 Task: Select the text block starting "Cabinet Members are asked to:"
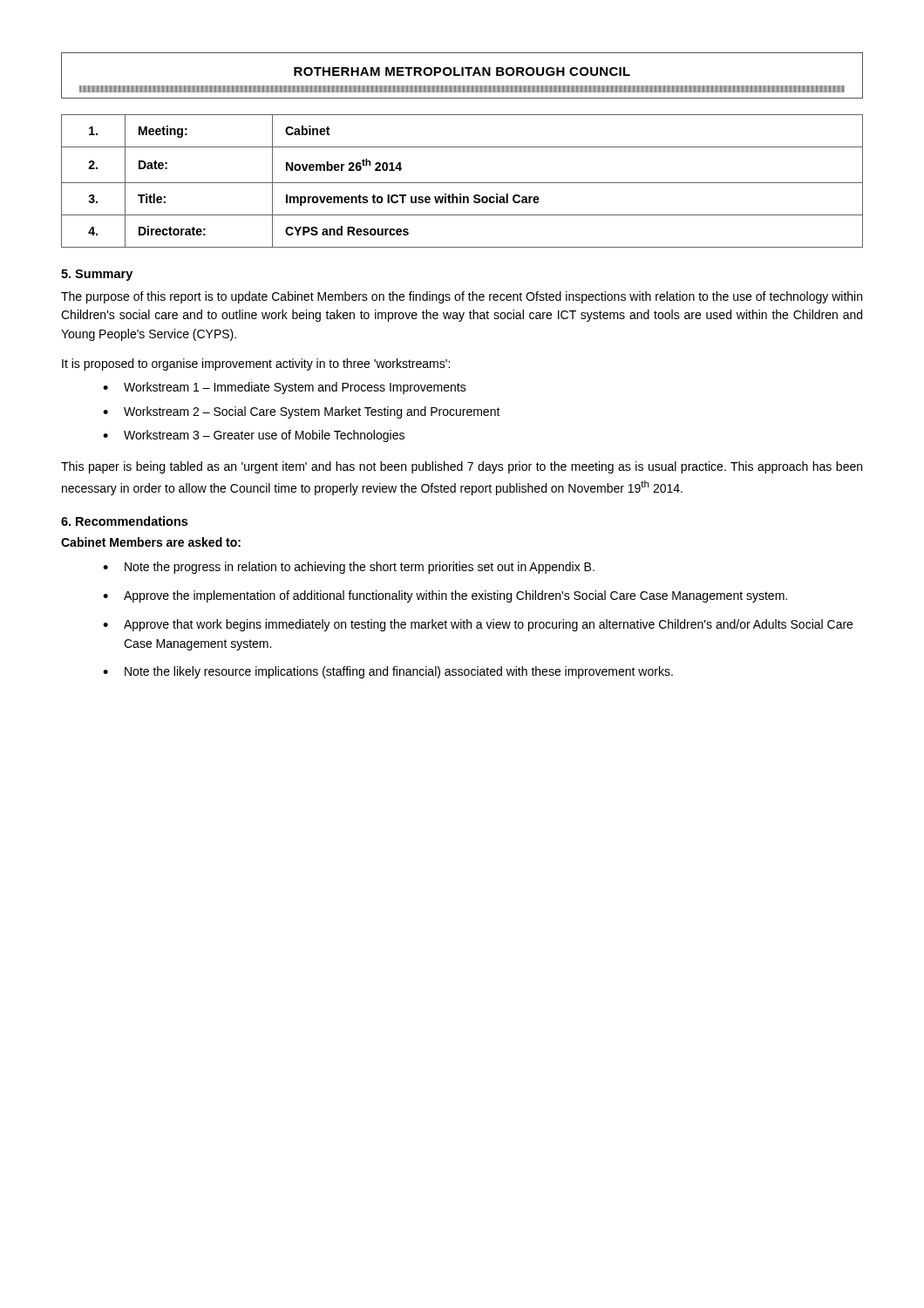point(151,542)
